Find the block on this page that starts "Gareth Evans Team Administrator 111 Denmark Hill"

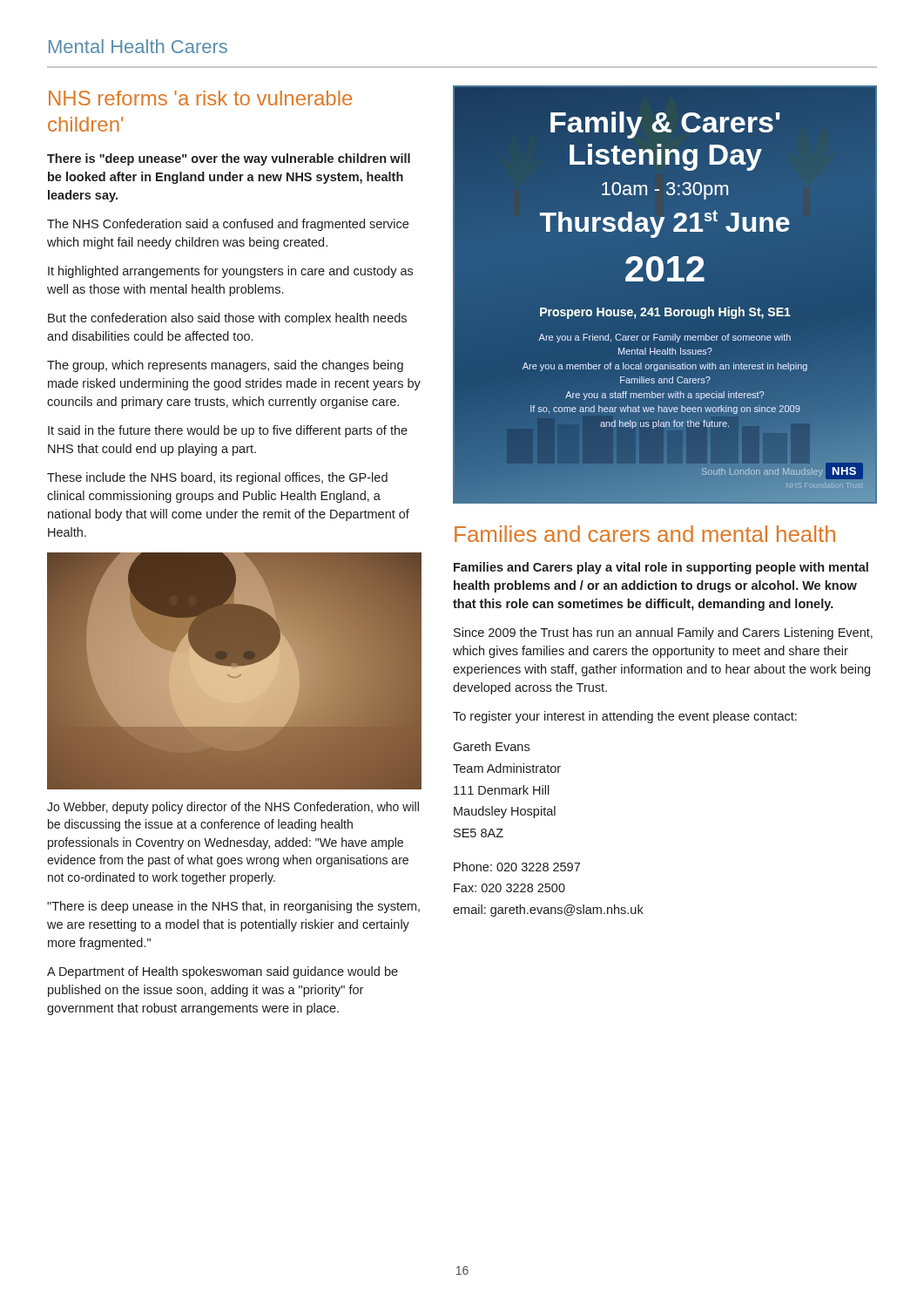pos(507,790)
